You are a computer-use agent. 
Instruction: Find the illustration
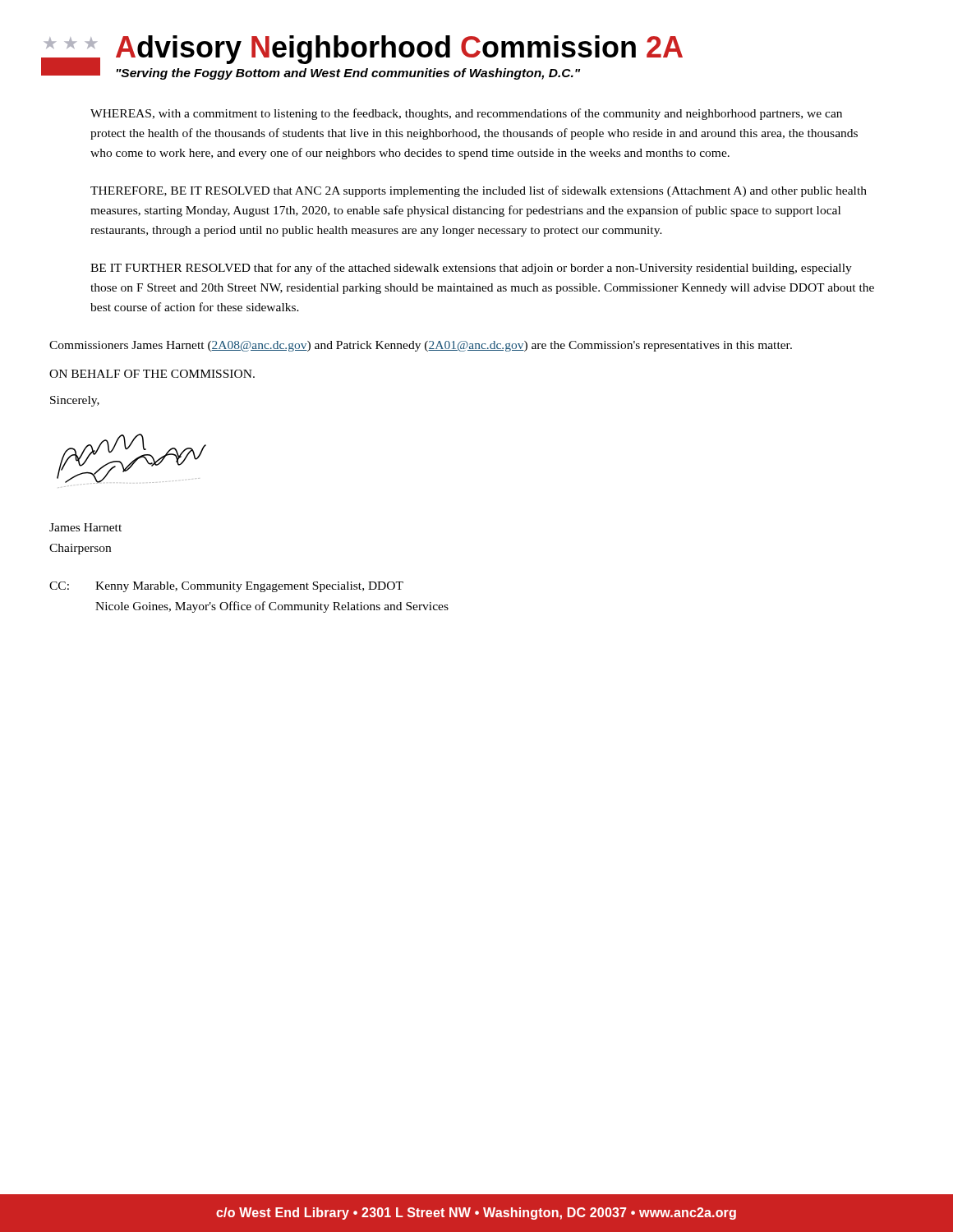coord(476,459)
